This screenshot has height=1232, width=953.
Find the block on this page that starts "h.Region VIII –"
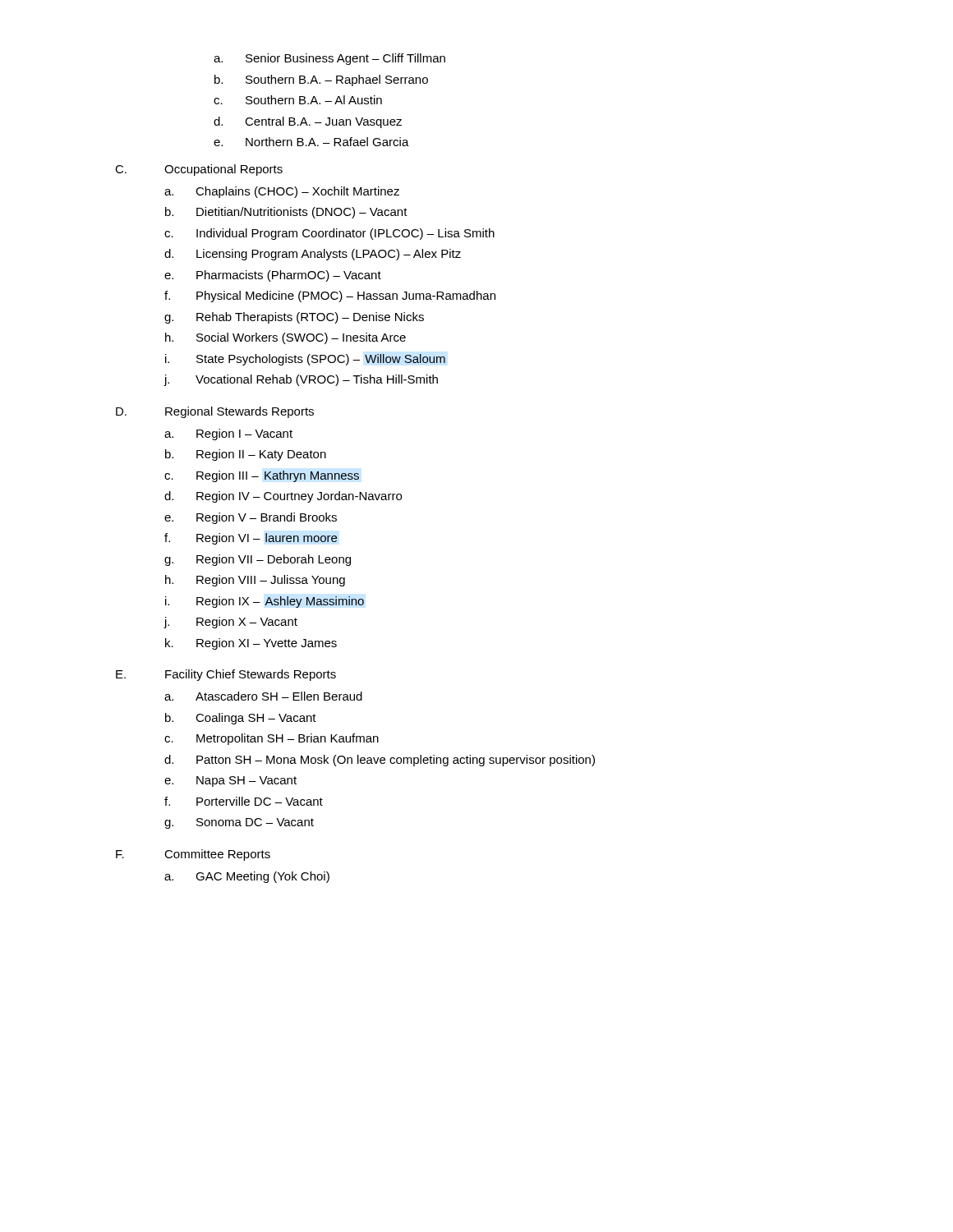point(255,581)
